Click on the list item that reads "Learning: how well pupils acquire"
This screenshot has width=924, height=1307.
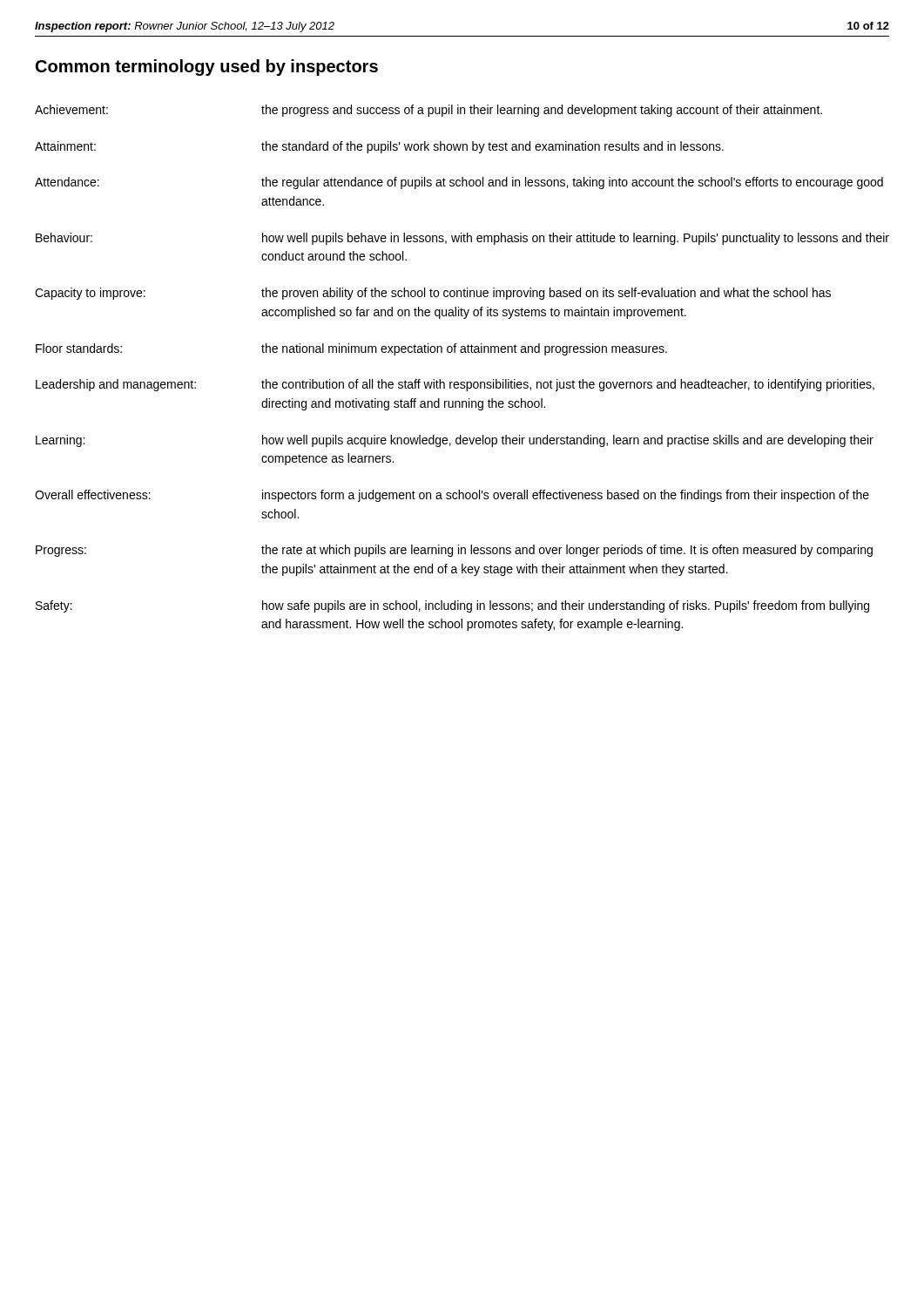coord(462,450)
